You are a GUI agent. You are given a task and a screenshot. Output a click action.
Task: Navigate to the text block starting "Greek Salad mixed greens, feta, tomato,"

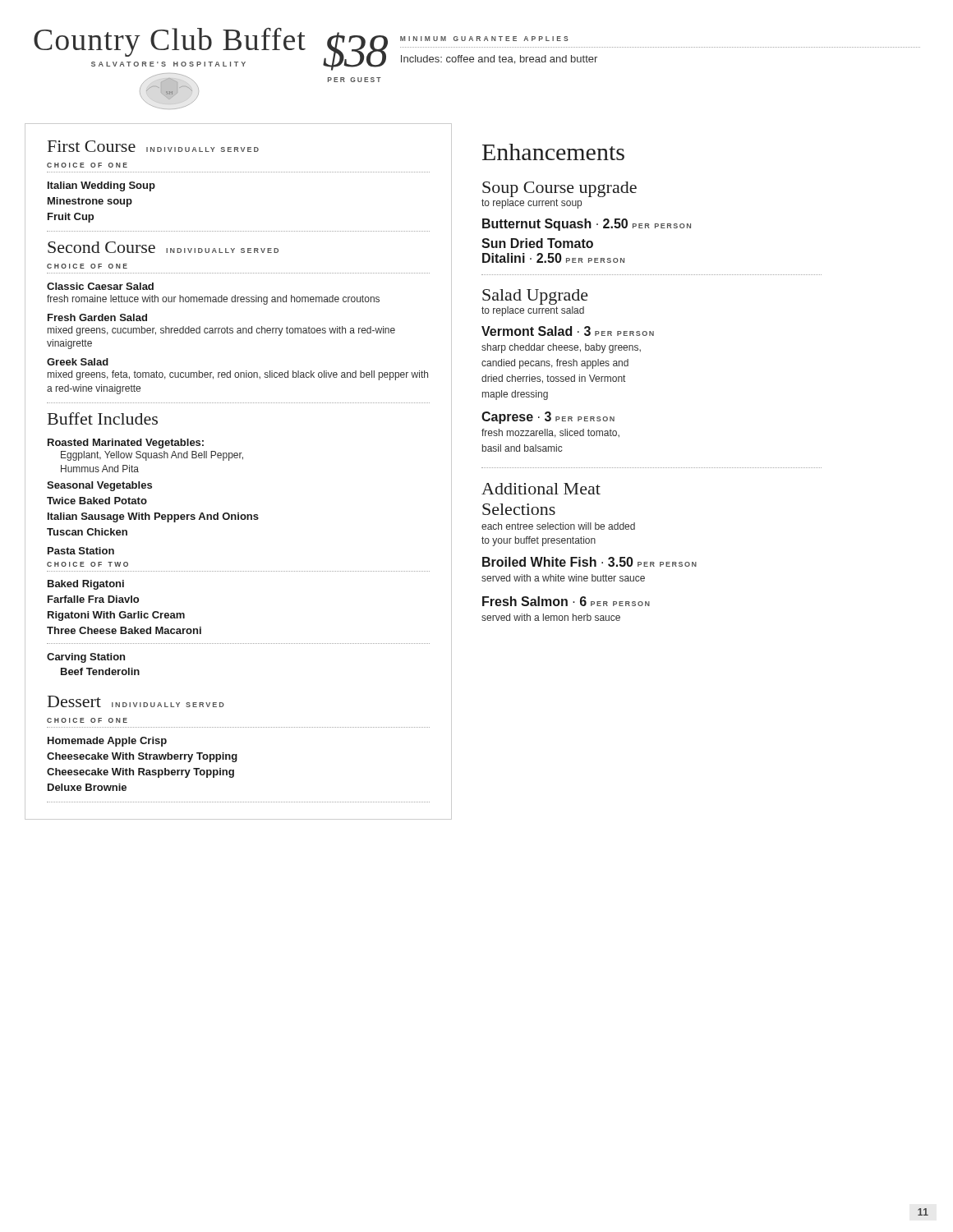(238, 376)
